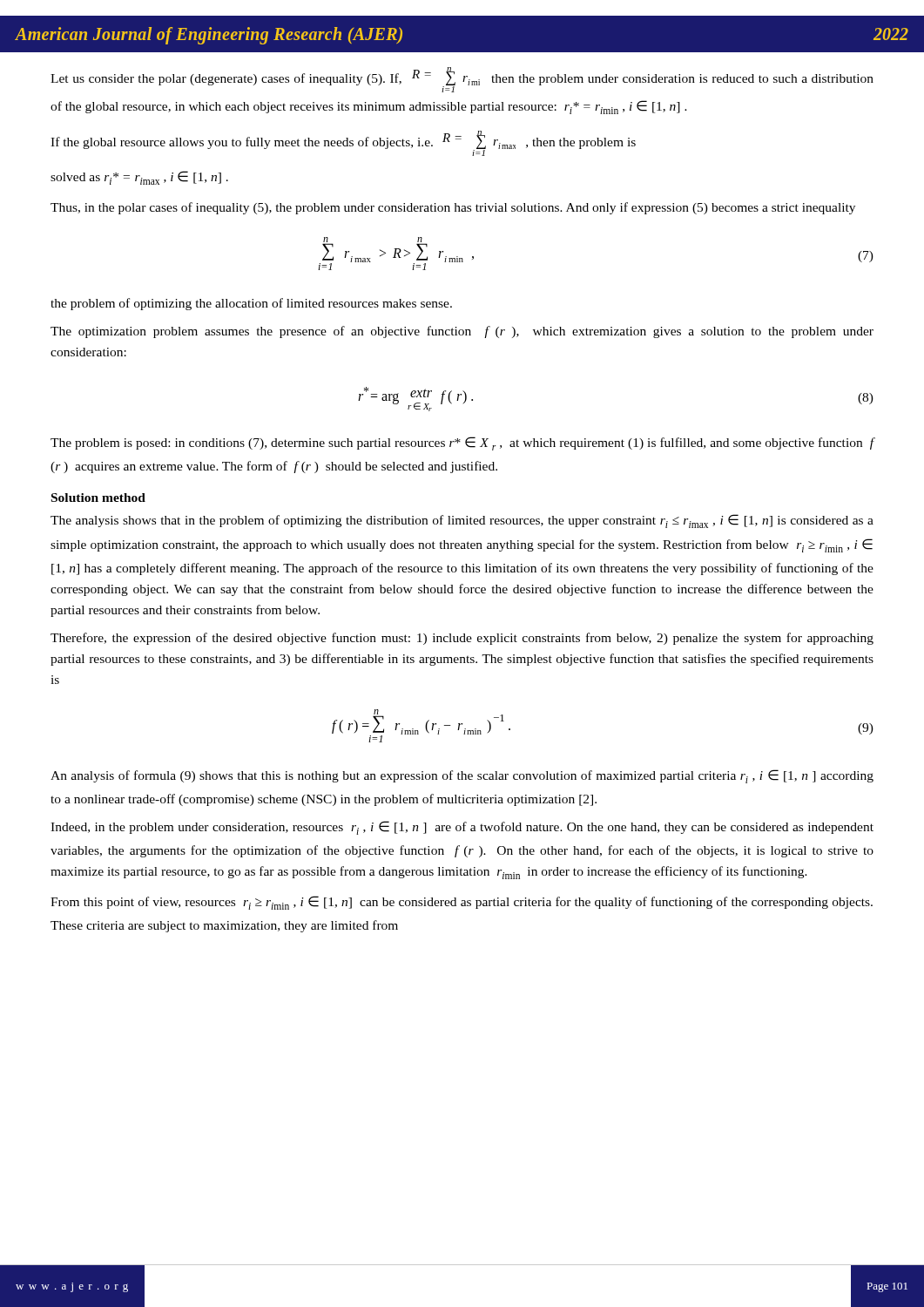Navigate to the passage starting "Solution method"
Screen dimensions: 1307x924
click(98, 497)
